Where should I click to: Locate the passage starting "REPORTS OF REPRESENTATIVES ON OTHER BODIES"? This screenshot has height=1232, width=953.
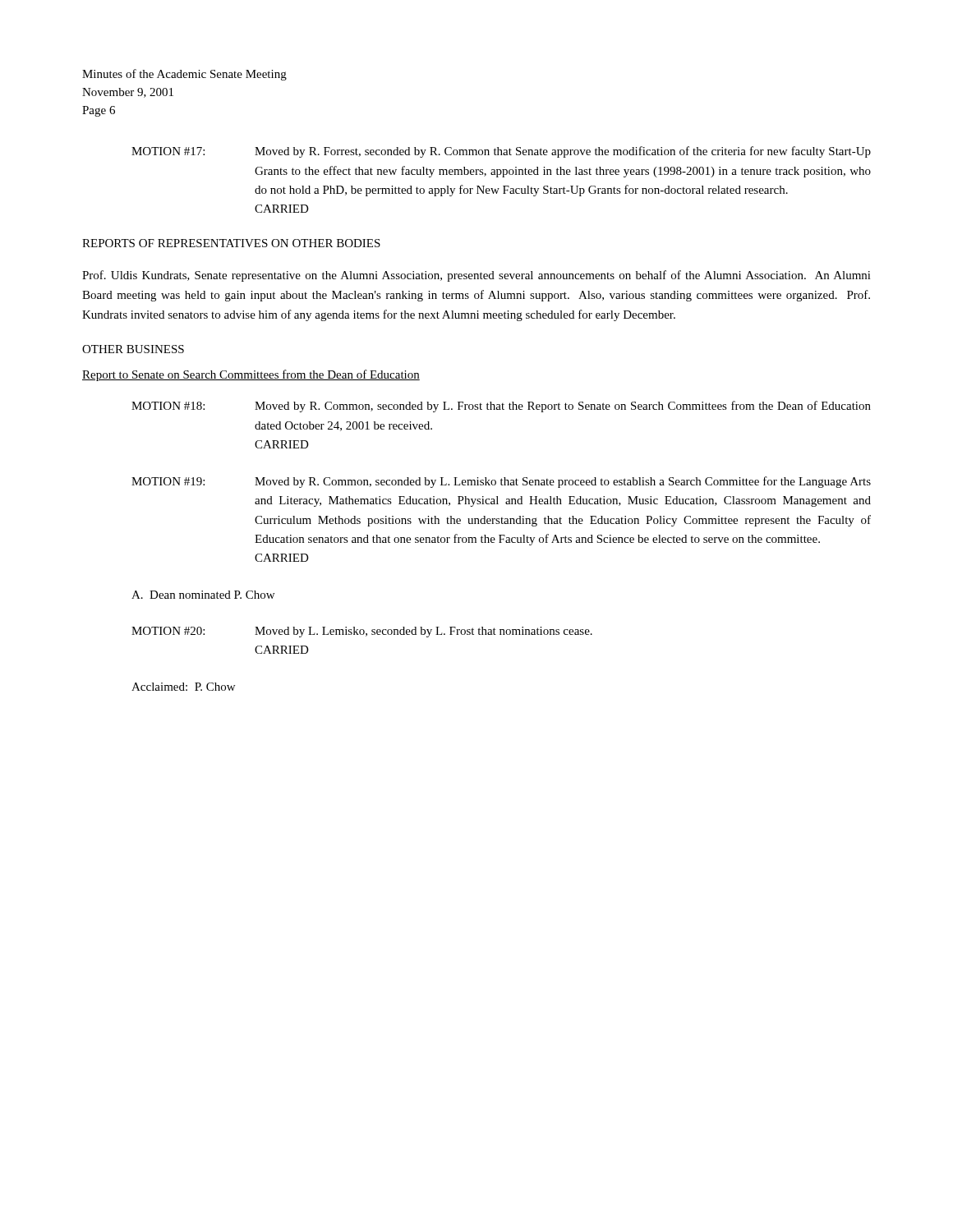pyautogui.click(x=231, y=243)
